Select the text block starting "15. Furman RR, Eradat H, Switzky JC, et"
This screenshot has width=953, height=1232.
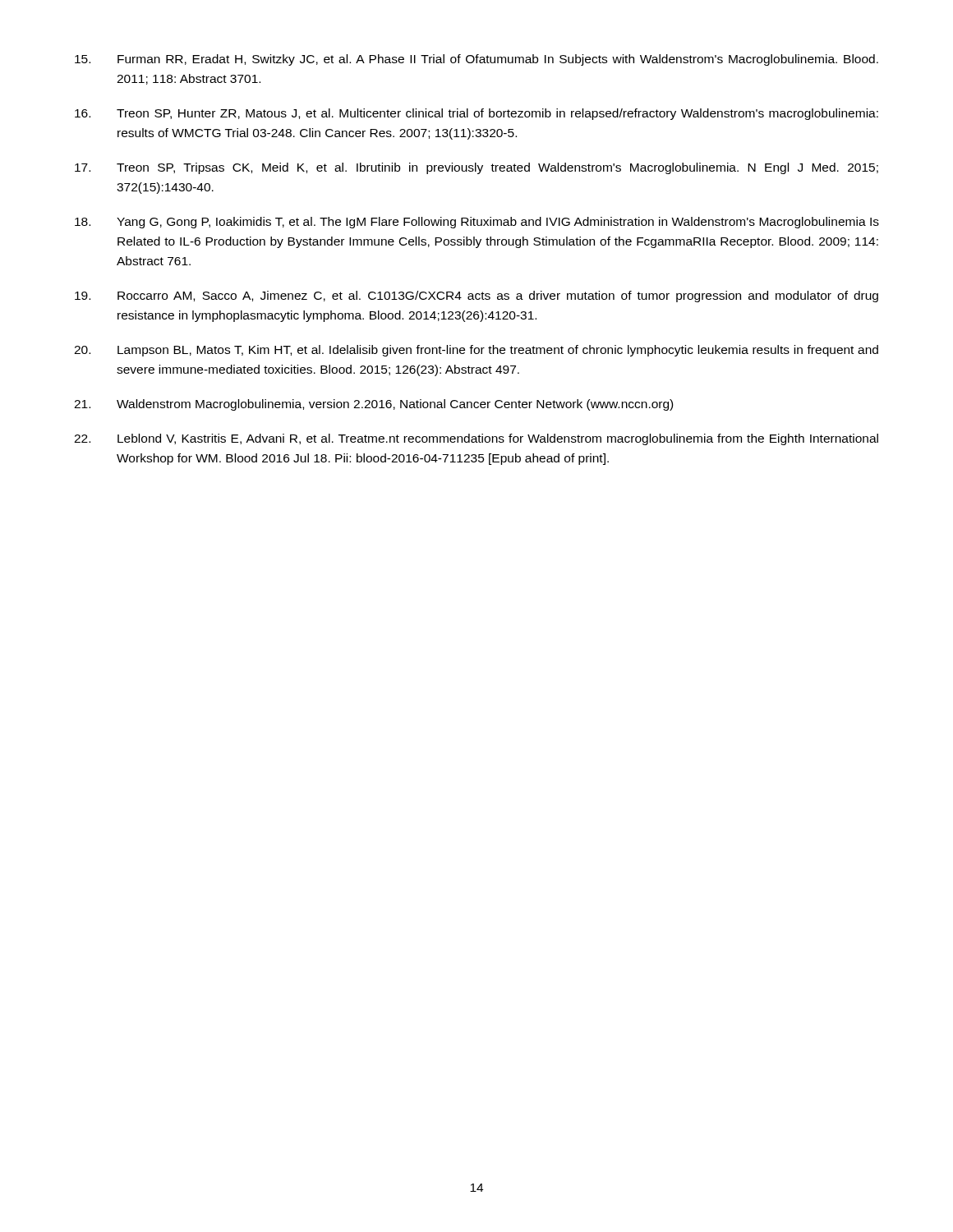tap(476, 69)
